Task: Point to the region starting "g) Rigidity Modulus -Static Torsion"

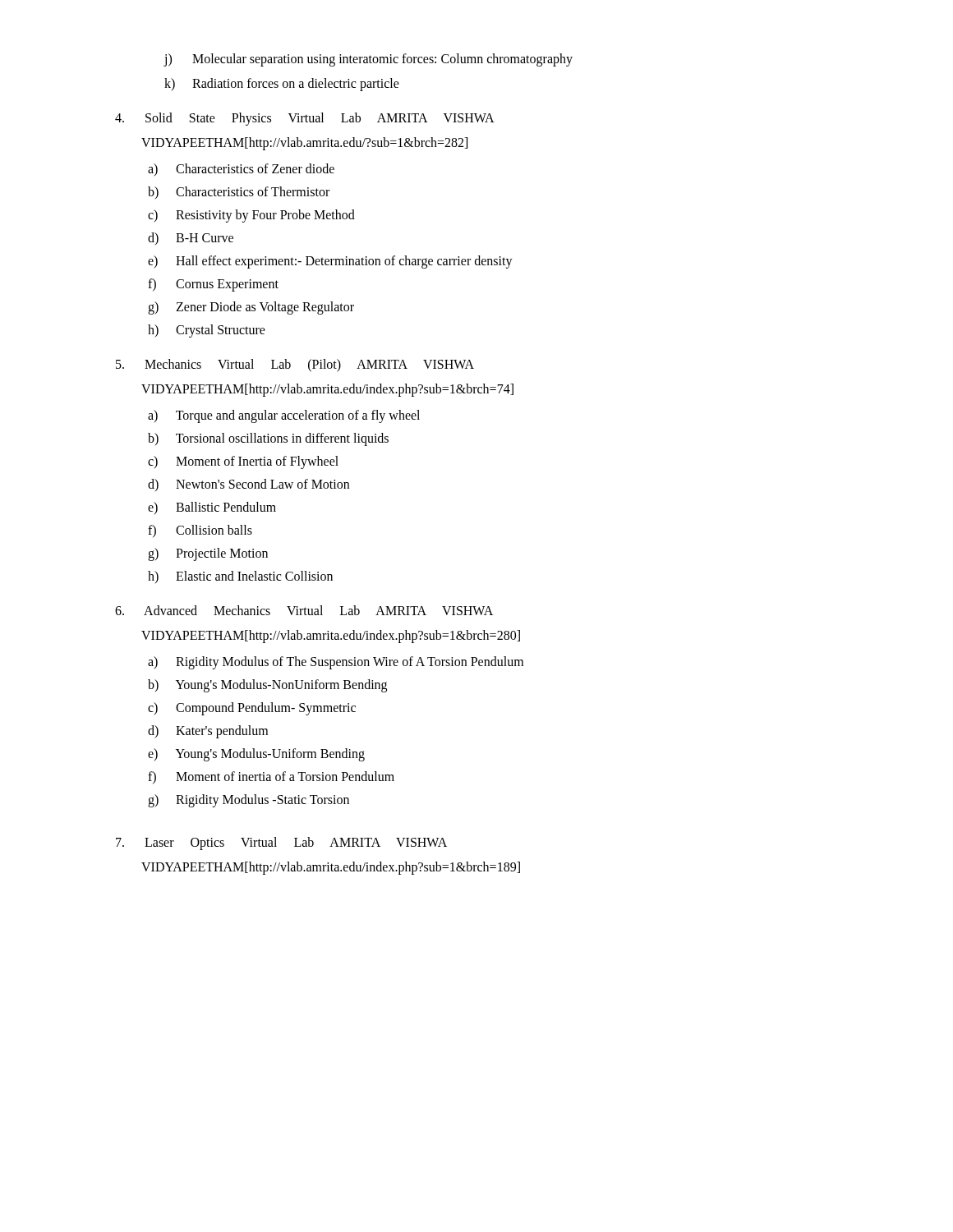Action: click(x=249, y=800)
